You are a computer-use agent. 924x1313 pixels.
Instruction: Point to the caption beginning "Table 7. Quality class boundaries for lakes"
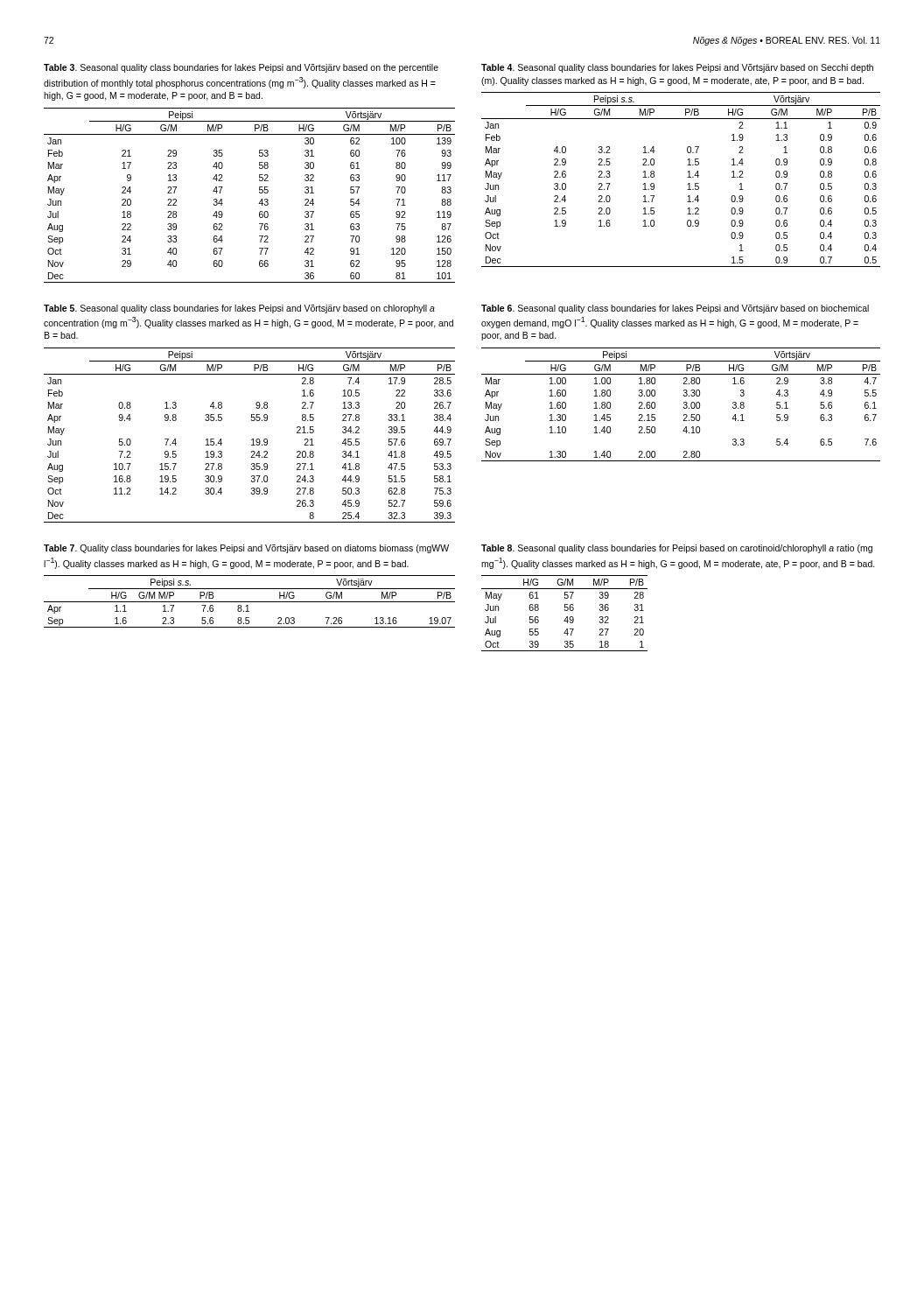tap(246, 556)
